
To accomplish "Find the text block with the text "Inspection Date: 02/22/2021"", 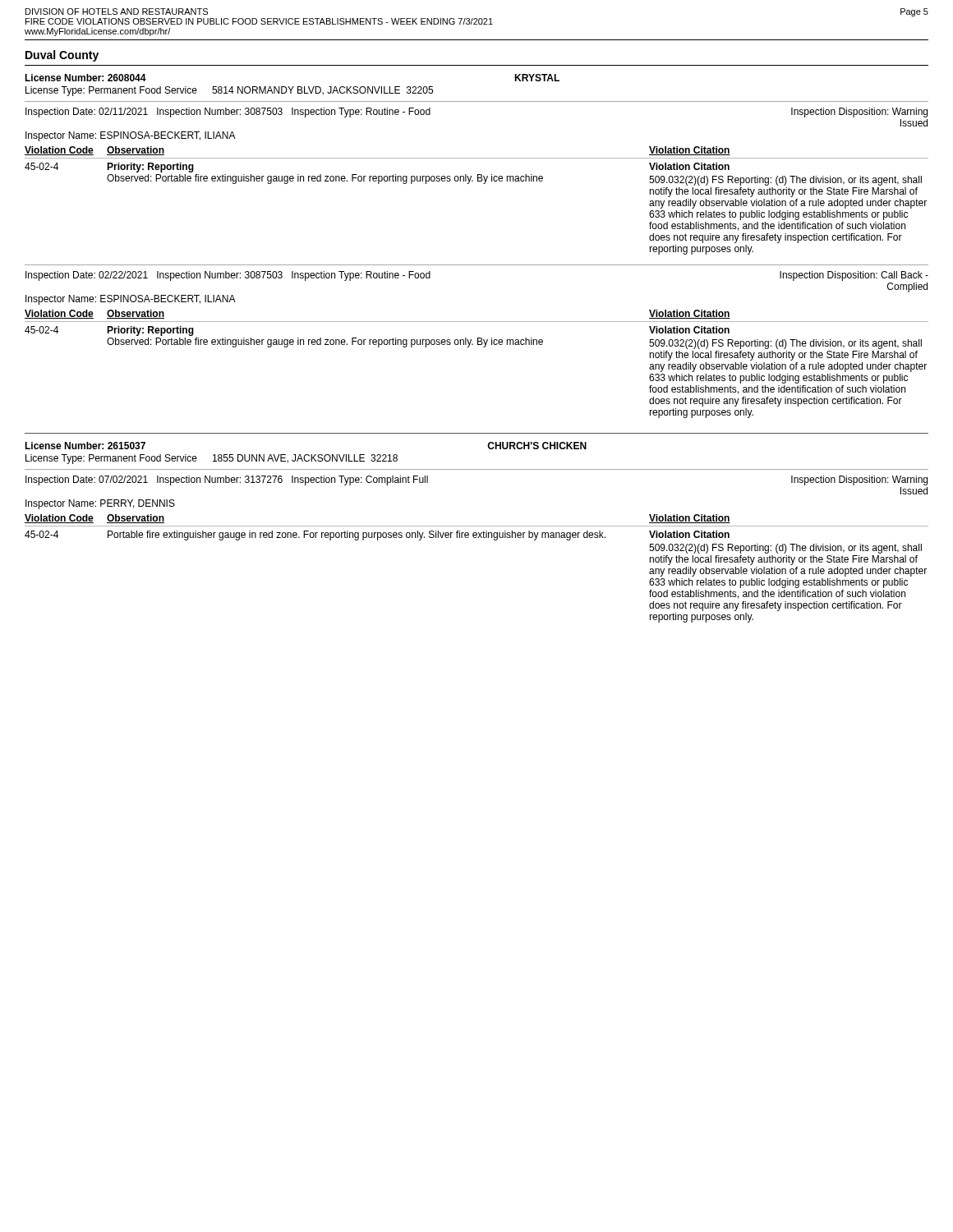I will coord(476,341).
